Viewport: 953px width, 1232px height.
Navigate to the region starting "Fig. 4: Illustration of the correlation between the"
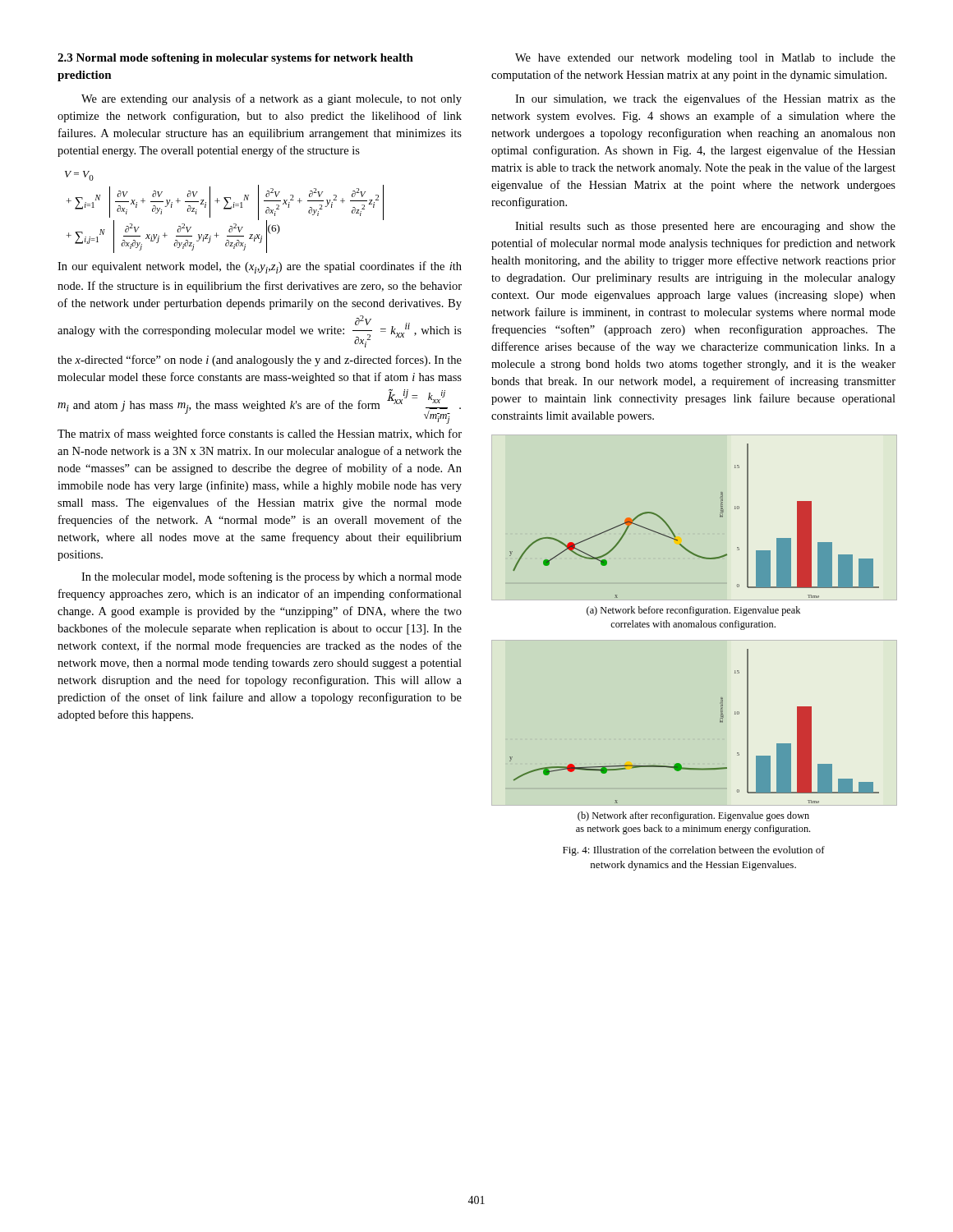click(693, 857)
